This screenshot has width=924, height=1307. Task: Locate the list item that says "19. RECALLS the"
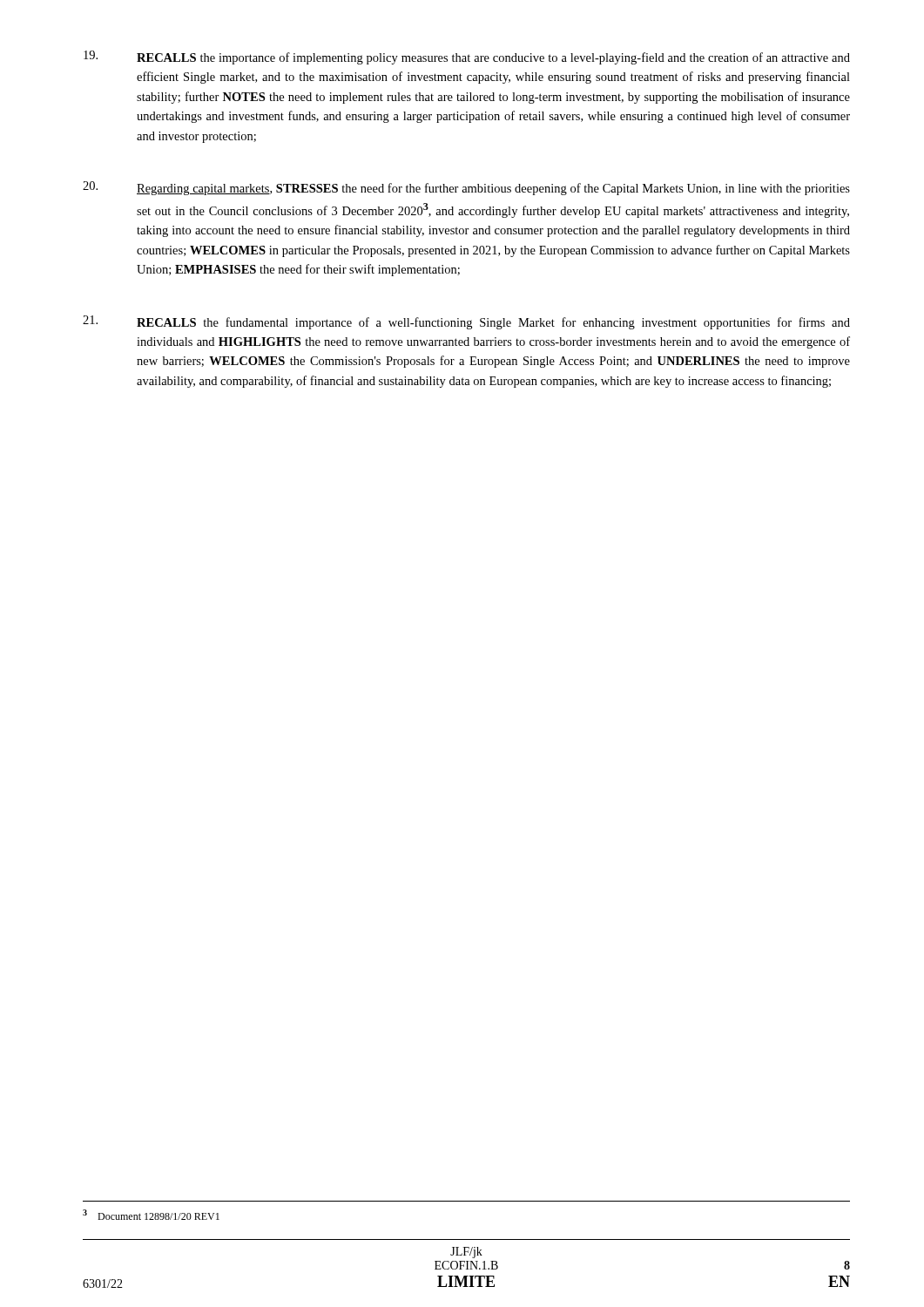466,97
